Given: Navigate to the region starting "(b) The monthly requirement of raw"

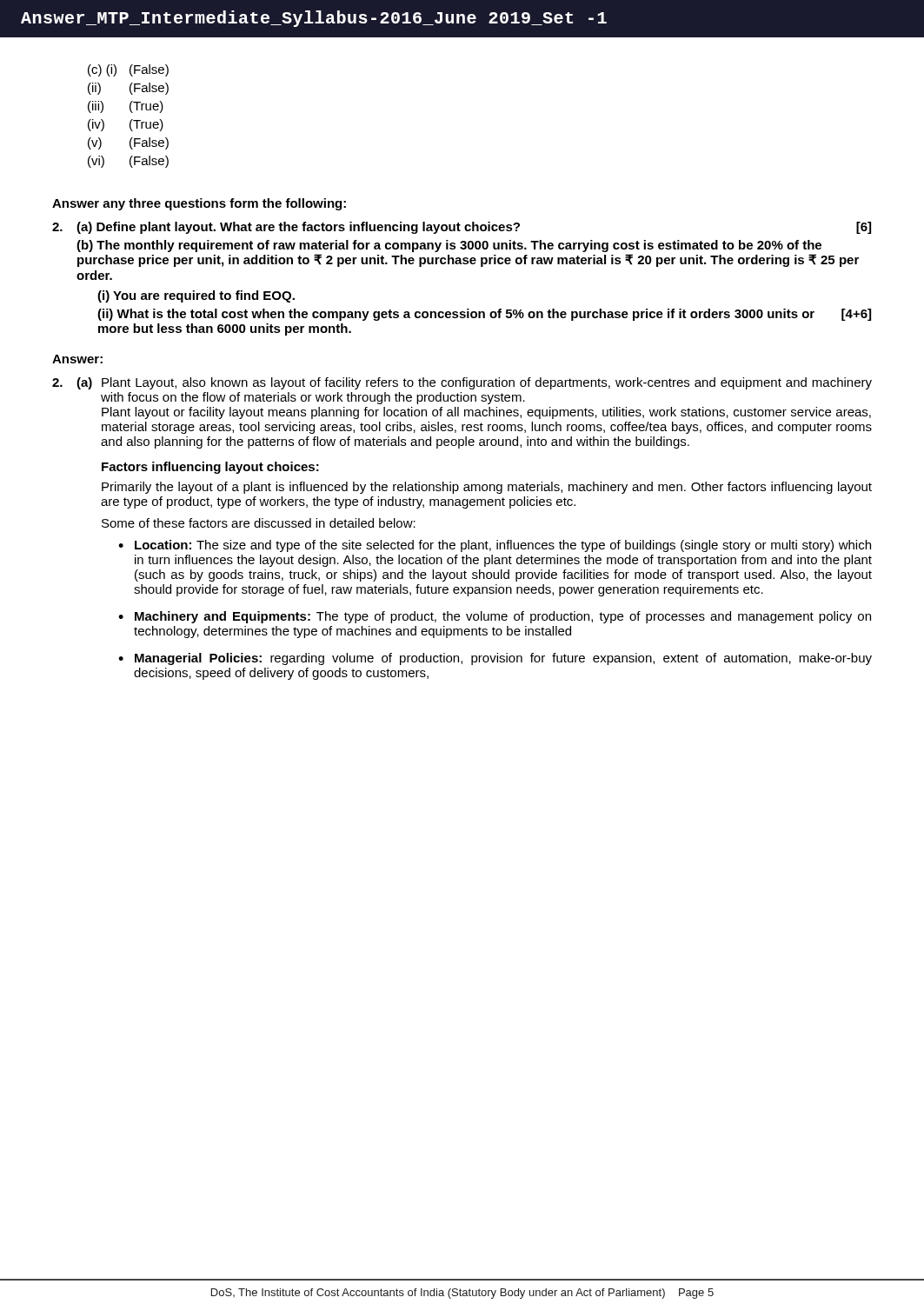Looking at the screenshot, I should pyautogui.click(x=468, y=260).
